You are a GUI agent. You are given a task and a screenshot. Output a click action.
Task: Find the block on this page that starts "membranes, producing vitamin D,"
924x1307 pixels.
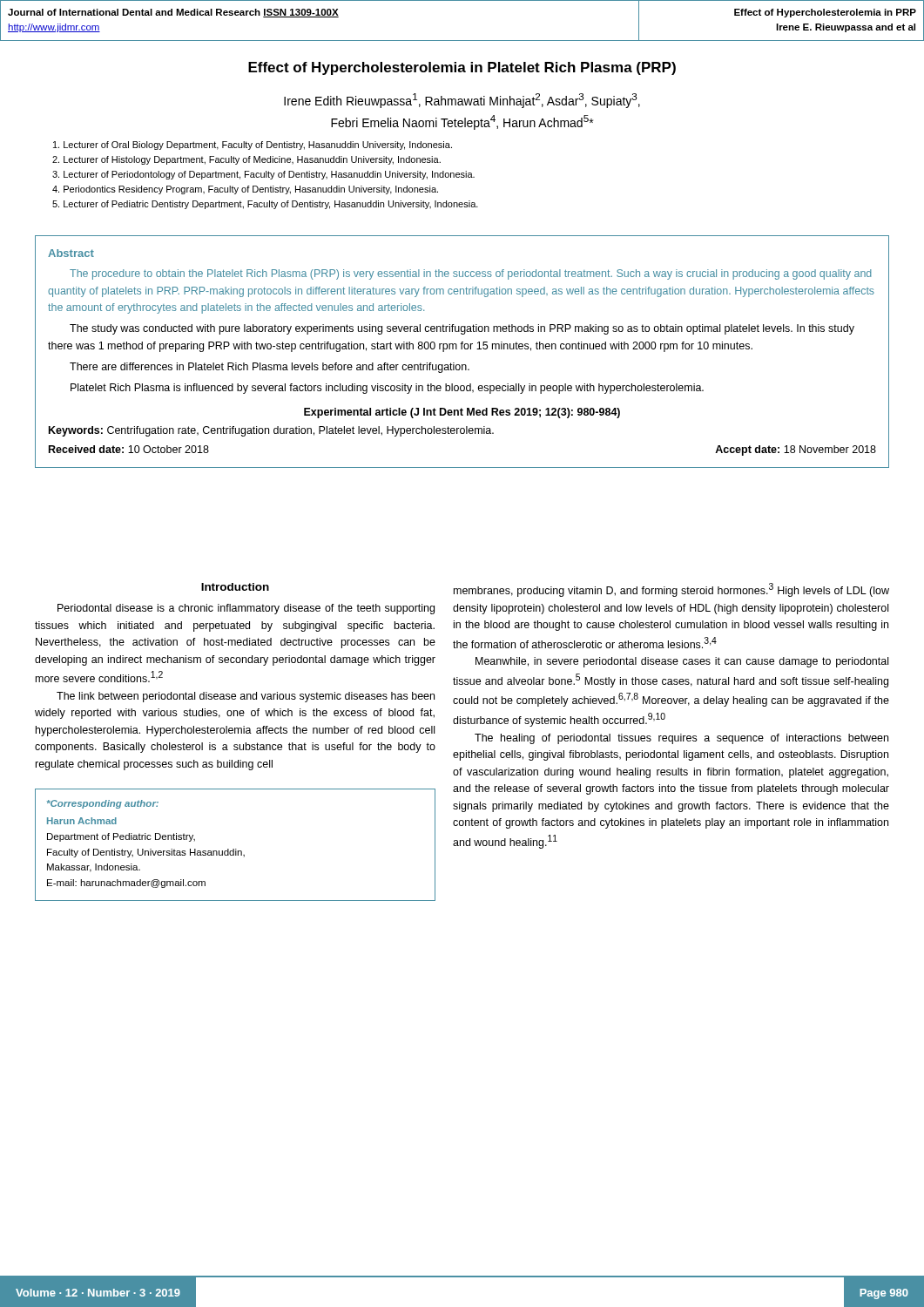click(671, 716)
